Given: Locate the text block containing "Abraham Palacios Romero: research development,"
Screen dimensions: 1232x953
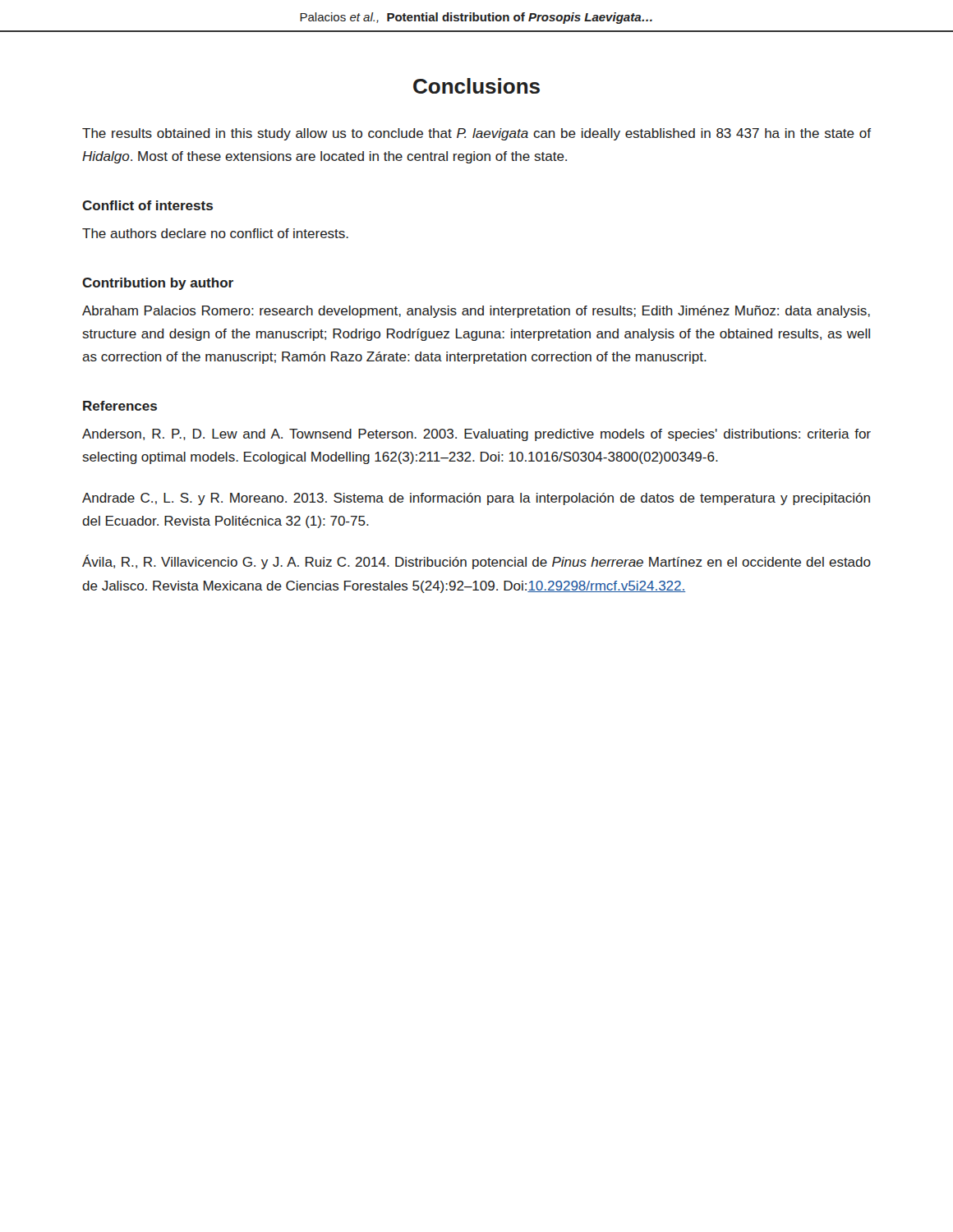Looking at the screenshot, I should click(476, 334).
